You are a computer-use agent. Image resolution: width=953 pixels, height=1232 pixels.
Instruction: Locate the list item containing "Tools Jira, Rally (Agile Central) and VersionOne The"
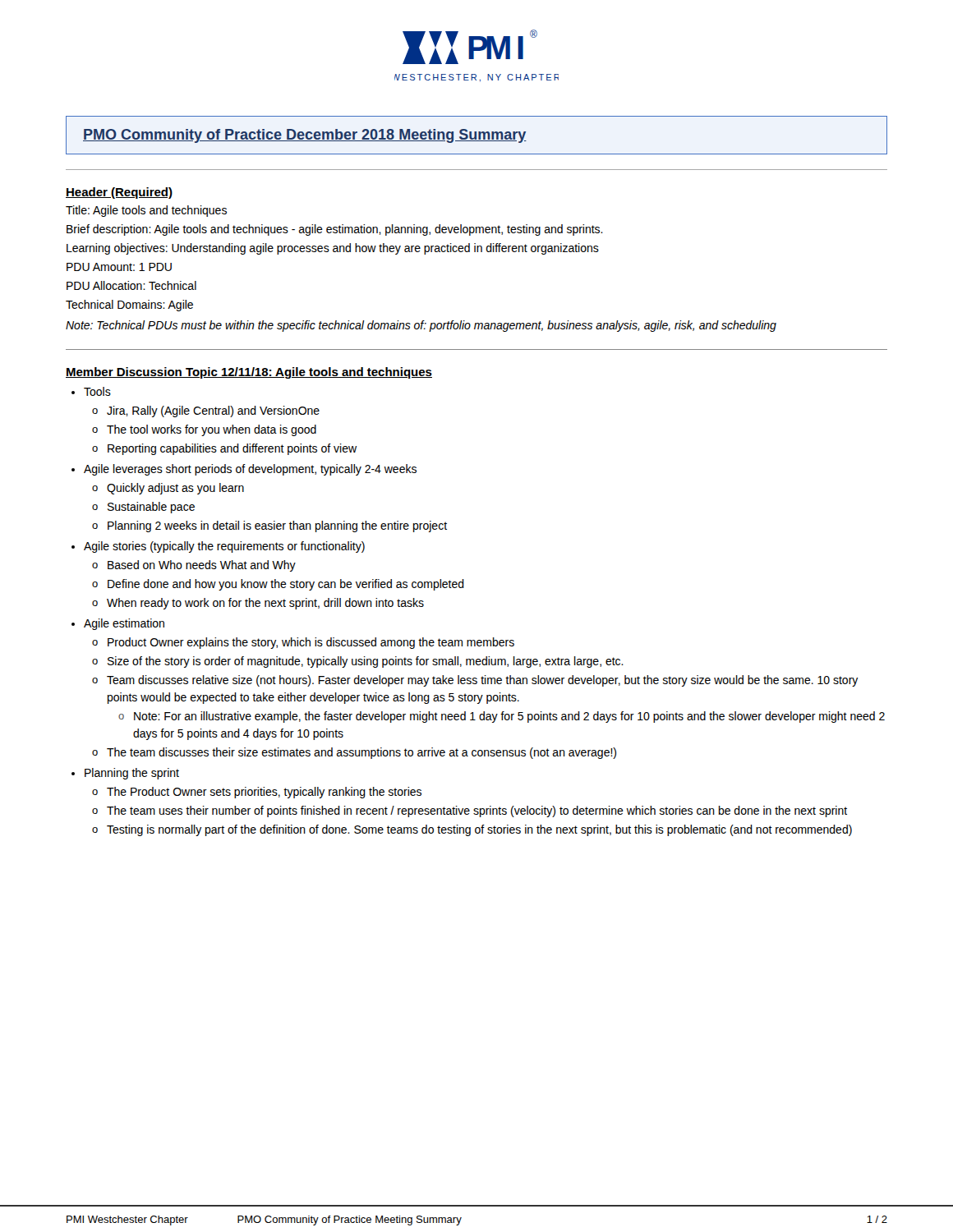(x=97, y=391)
